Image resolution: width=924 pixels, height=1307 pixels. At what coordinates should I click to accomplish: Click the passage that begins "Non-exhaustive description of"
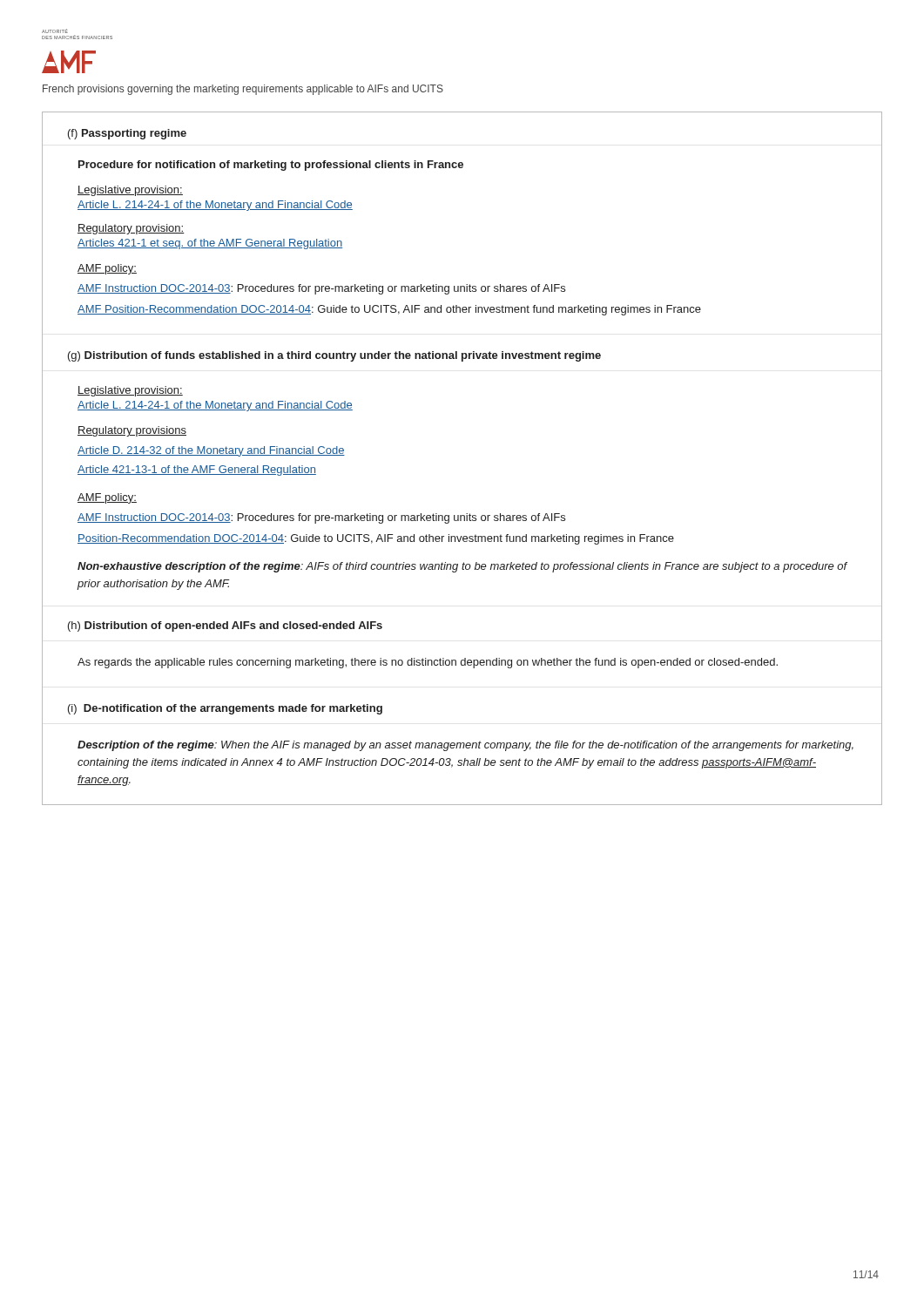pyautogui.click(x=462, y=575)
